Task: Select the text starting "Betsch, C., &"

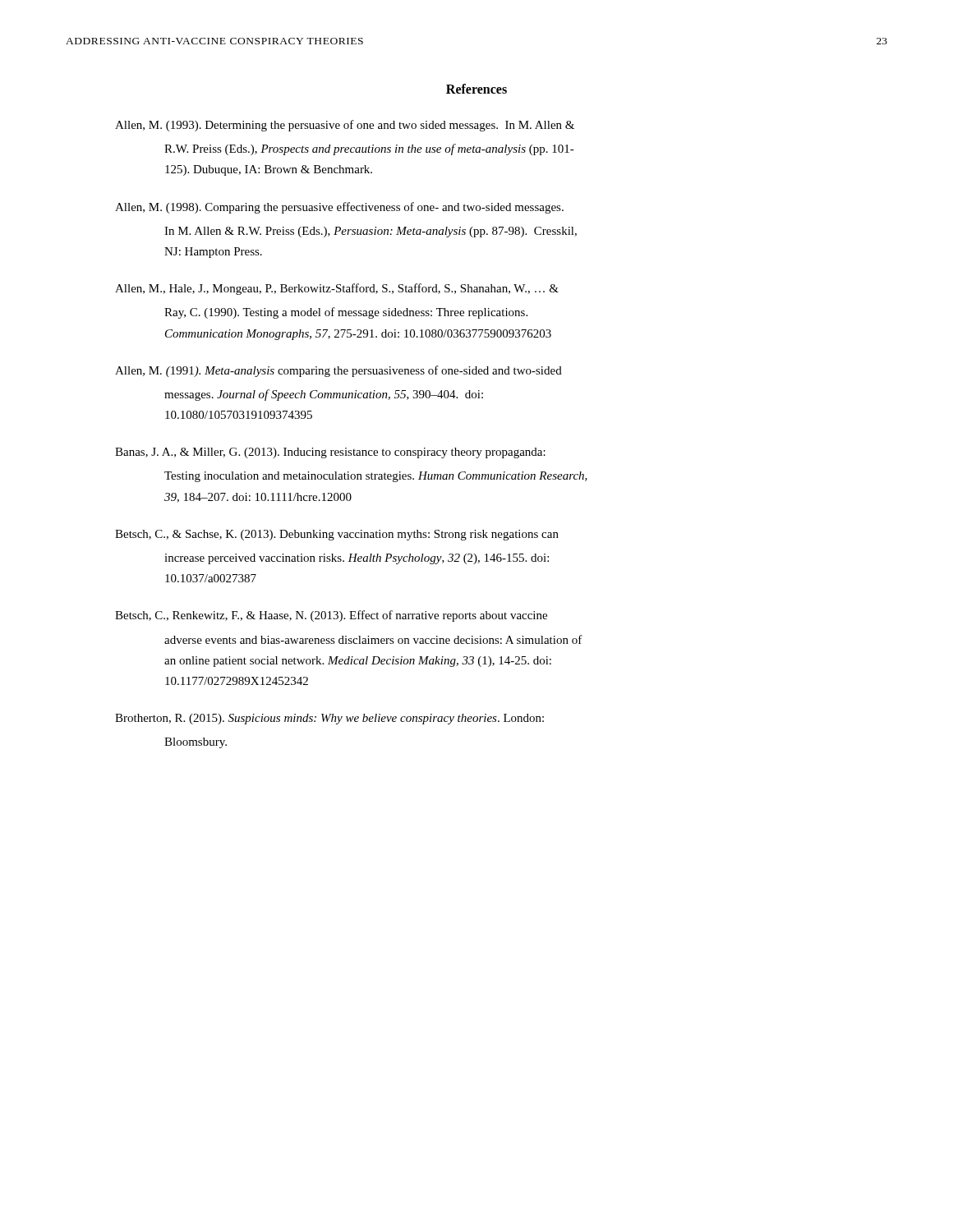Action: pyautogui.click(x=476, y=556)
